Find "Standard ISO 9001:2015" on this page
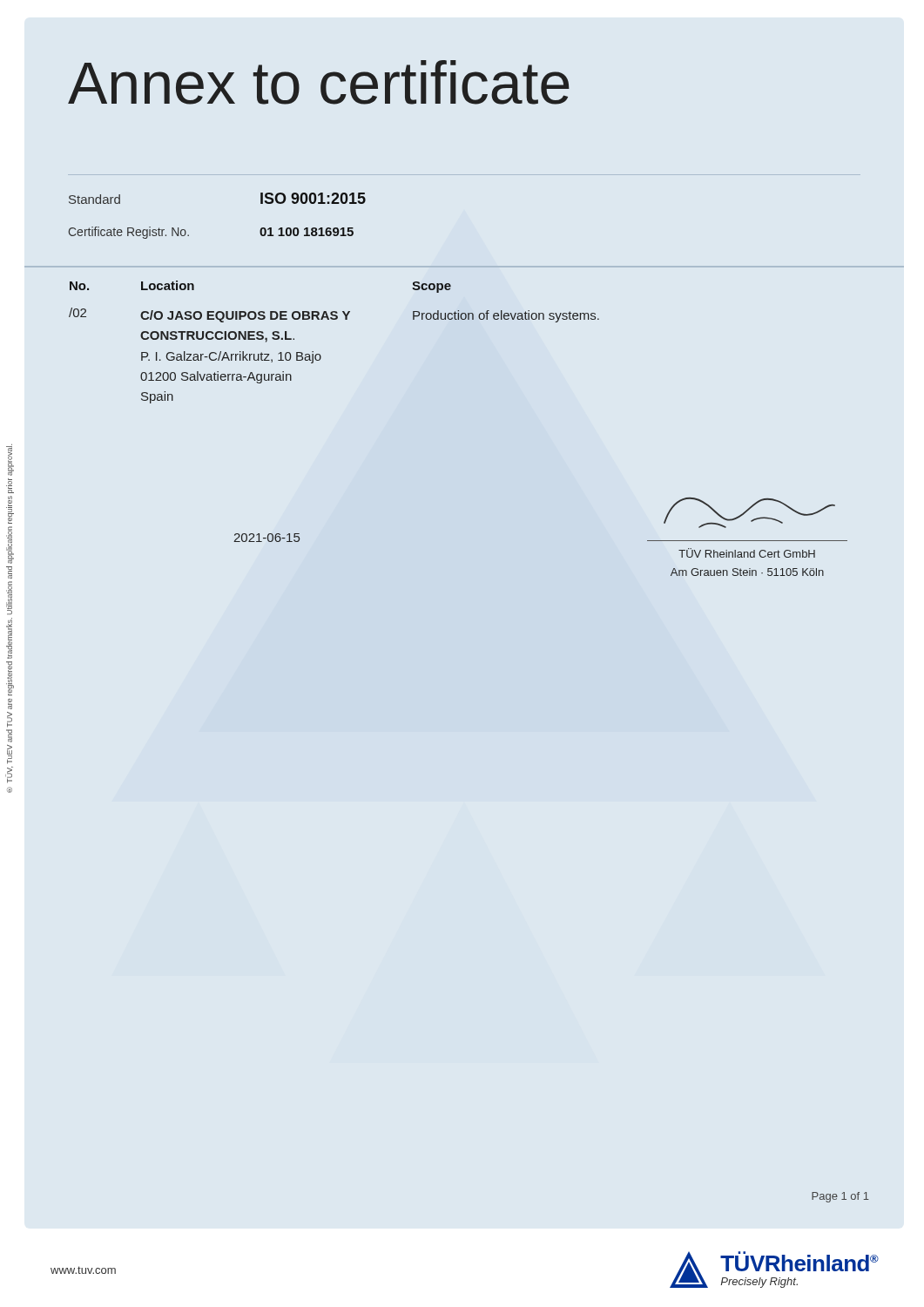The height and width of the screenshot is (1307, 924). (x=98, y=197)
